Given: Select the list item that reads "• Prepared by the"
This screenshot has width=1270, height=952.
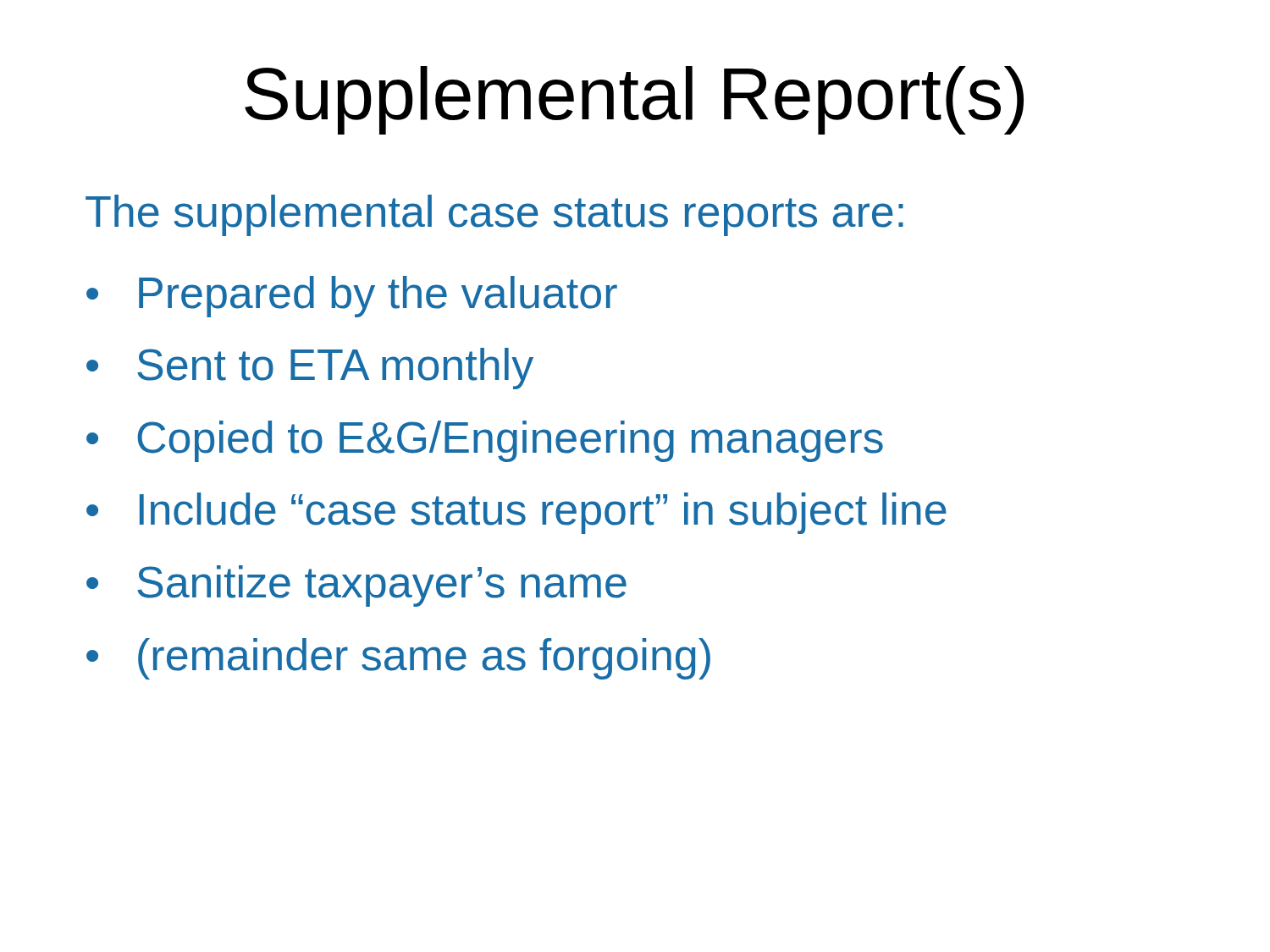Looking at the screenshot, I should [351, 293].
